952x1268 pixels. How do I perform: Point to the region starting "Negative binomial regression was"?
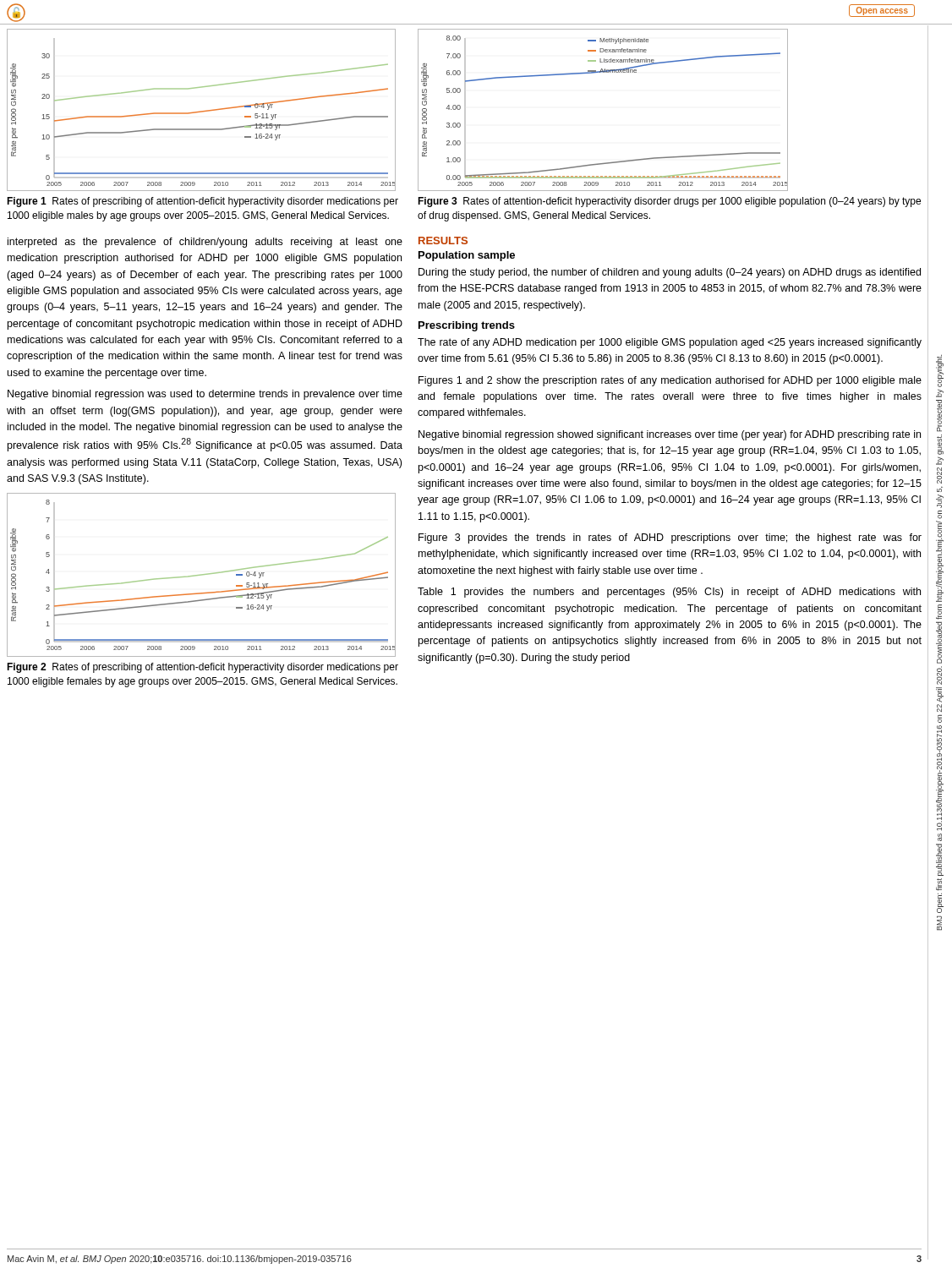(205, 436)
